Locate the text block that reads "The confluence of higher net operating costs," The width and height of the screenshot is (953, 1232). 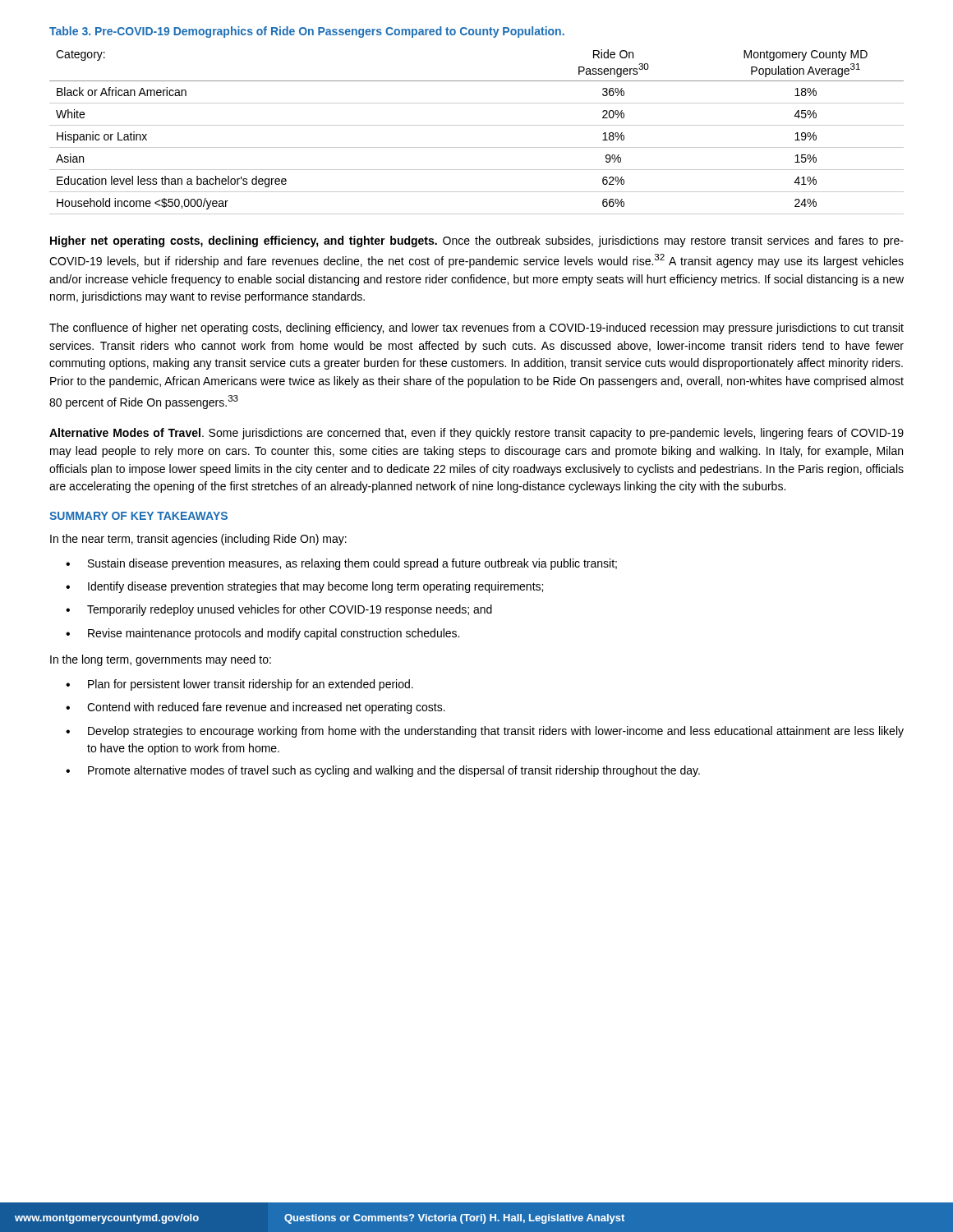coord(476,365)
